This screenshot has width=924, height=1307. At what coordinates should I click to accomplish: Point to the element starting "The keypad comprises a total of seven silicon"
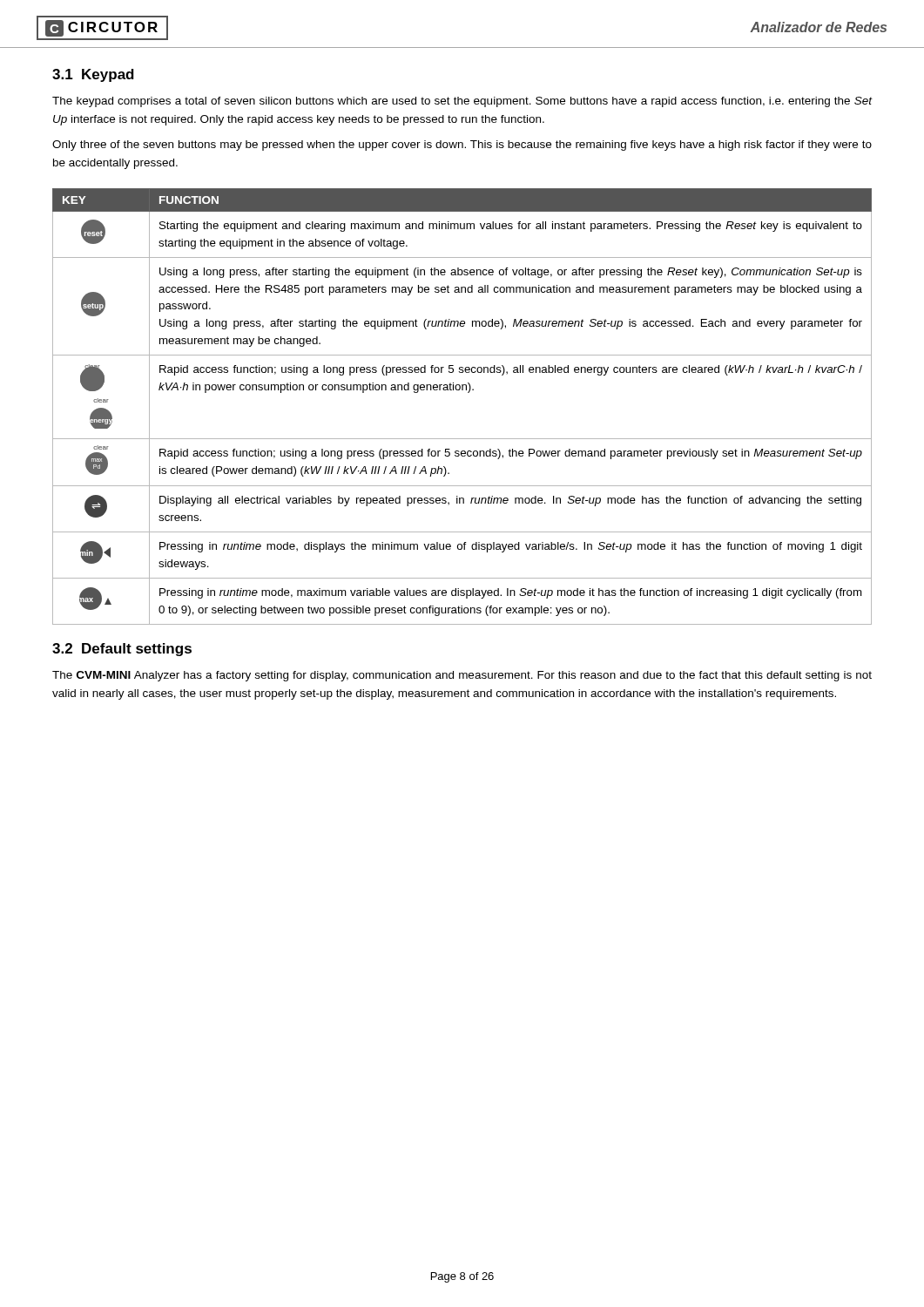point(462,110)
